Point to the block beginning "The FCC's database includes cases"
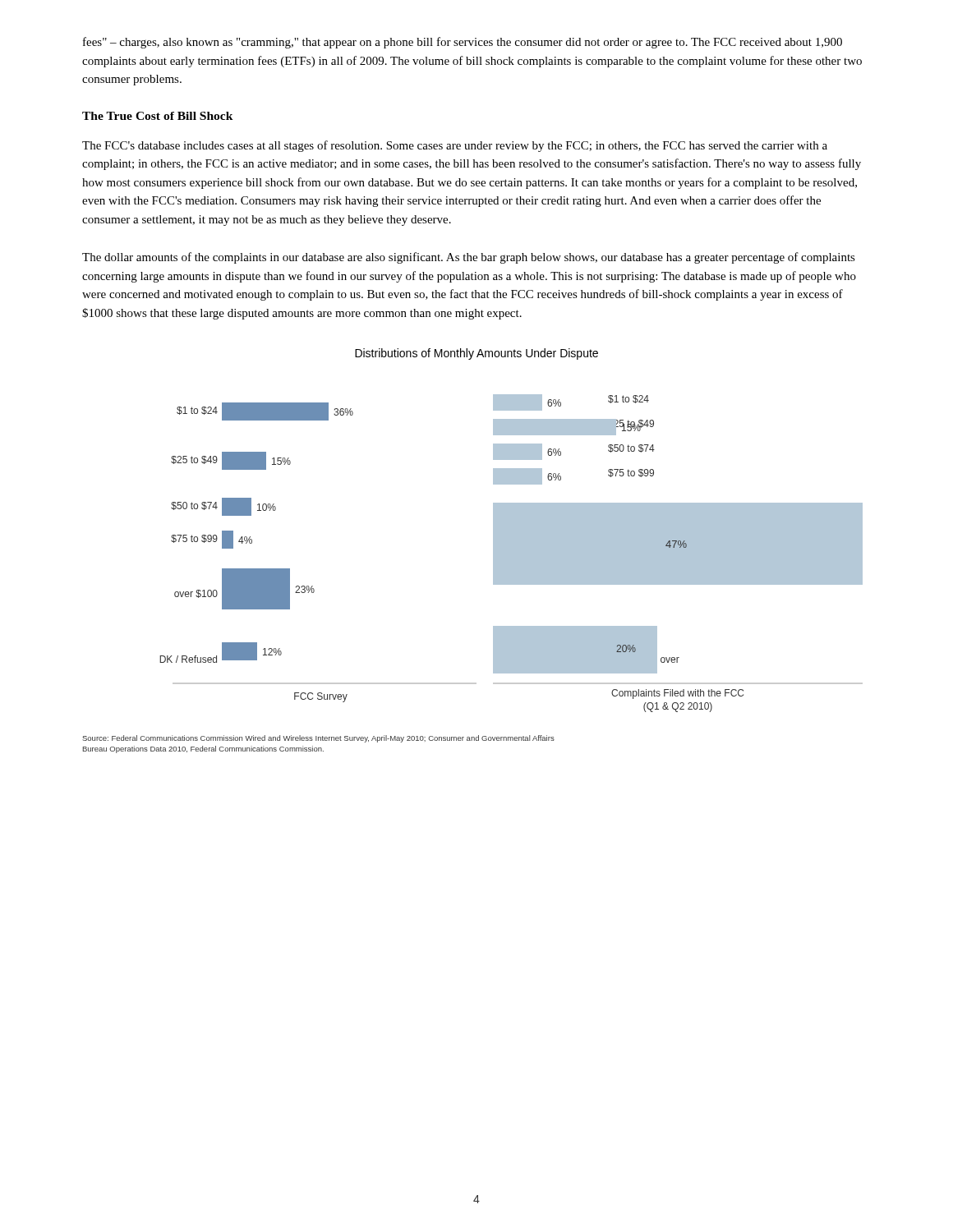 (x=472, y=182)
